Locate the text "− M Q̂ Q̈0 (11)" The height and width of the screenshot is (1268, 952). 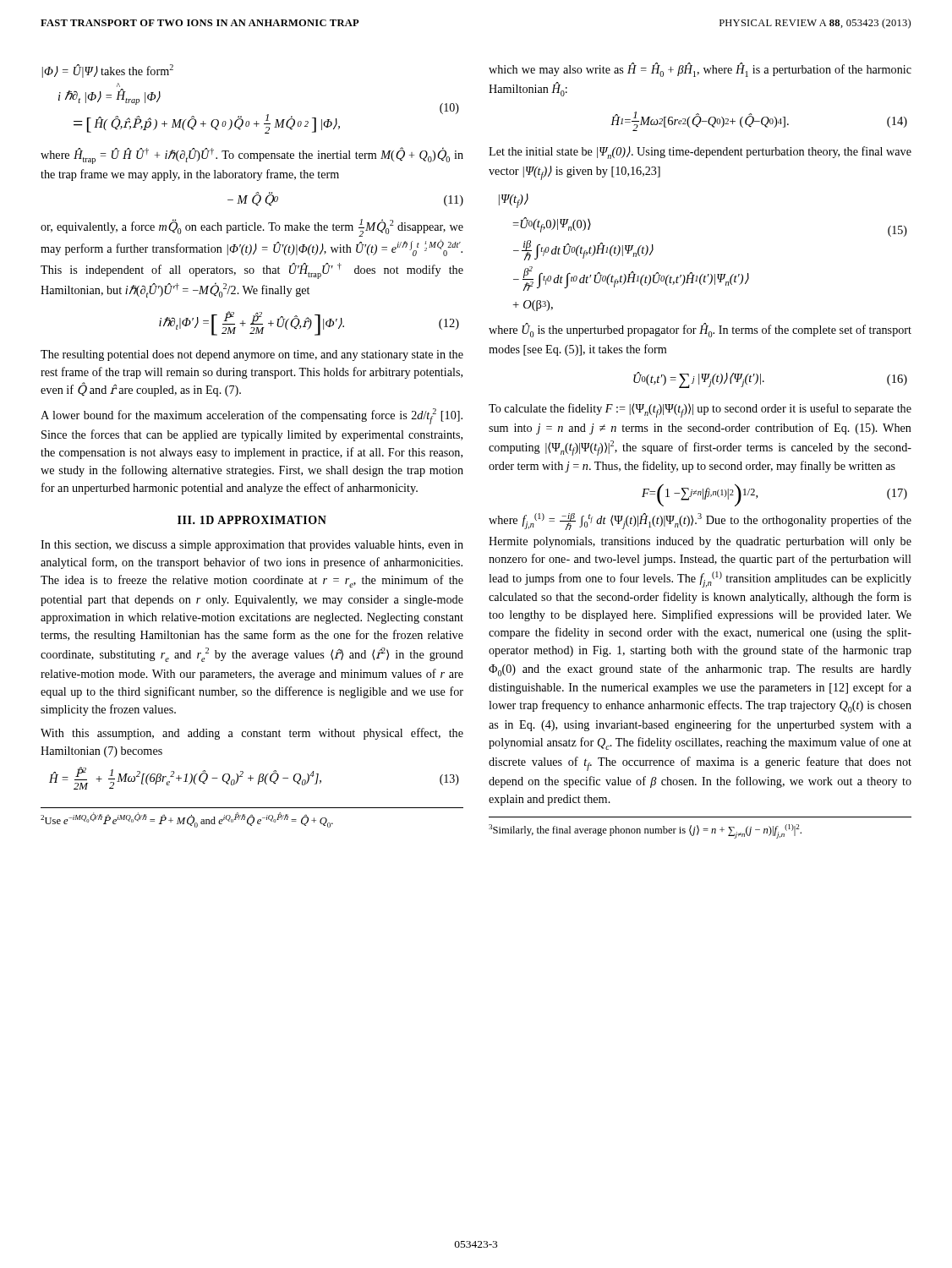pyautogui.click(x=254, y=198)
